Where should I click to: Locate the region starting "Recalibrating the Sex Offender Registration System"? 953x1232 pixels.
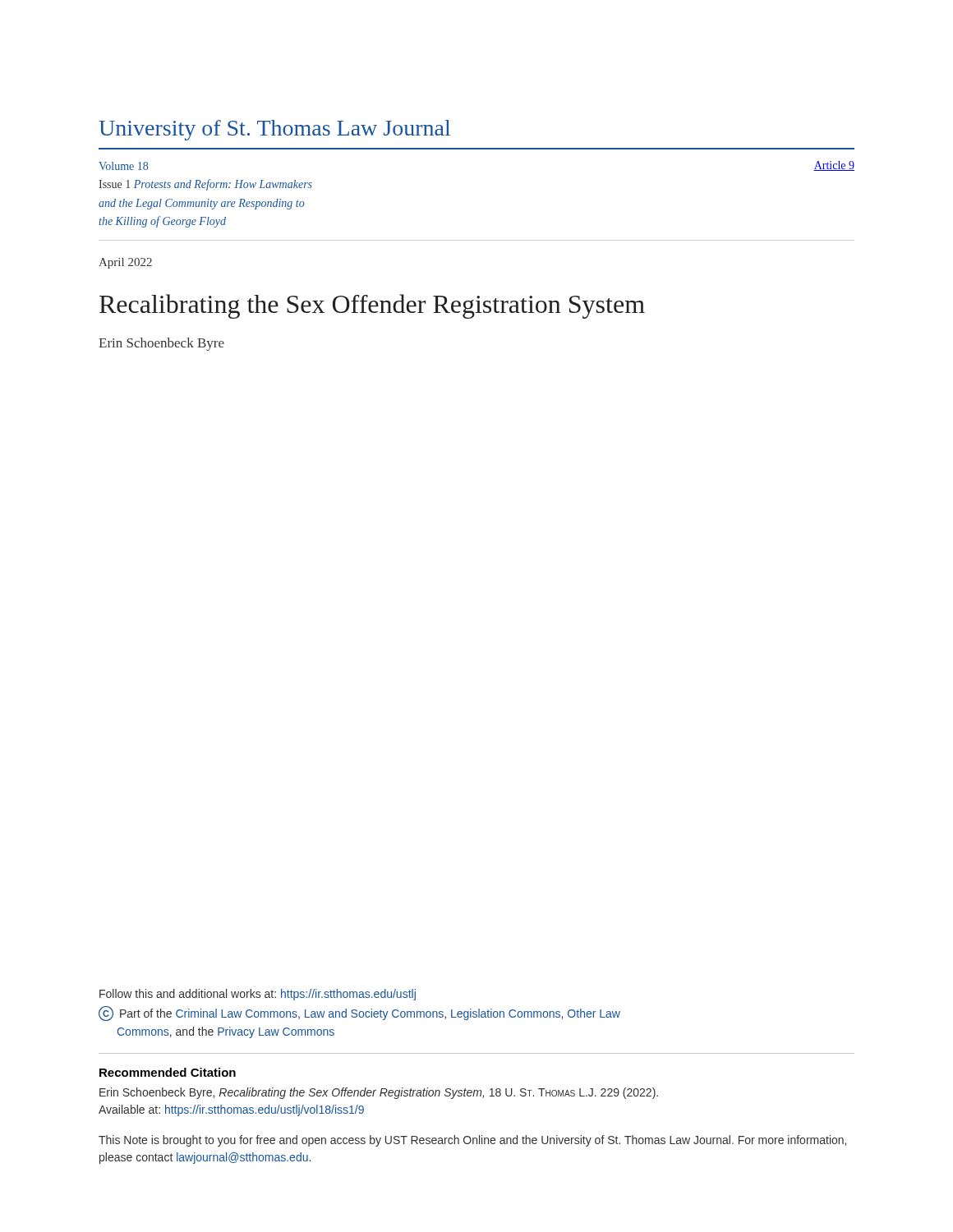pyautogui.click(x=372, y=304)
